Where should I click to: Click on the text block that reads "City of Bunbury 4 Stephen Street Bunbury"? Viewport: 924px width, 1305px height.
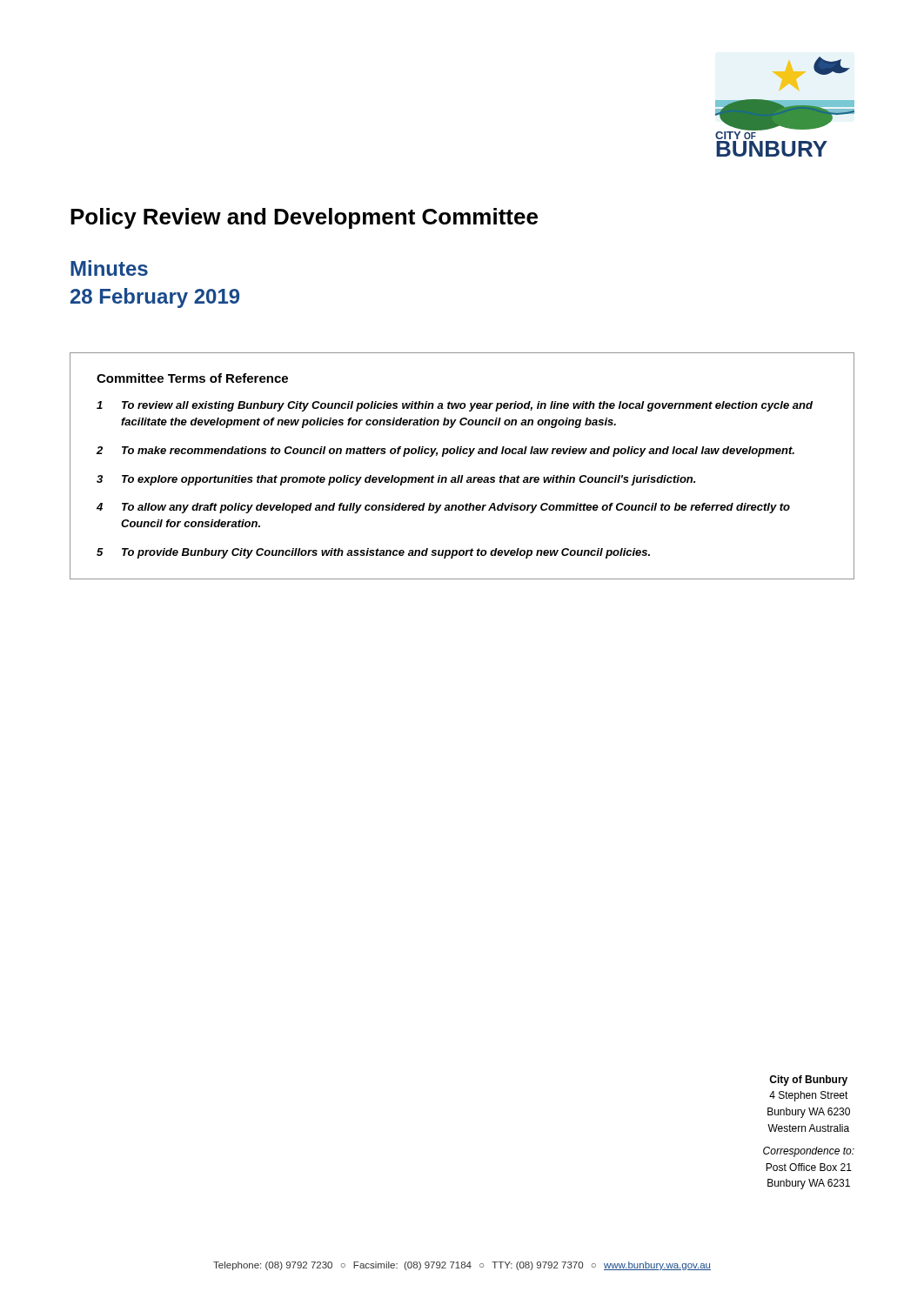[x=809, y=1132]
